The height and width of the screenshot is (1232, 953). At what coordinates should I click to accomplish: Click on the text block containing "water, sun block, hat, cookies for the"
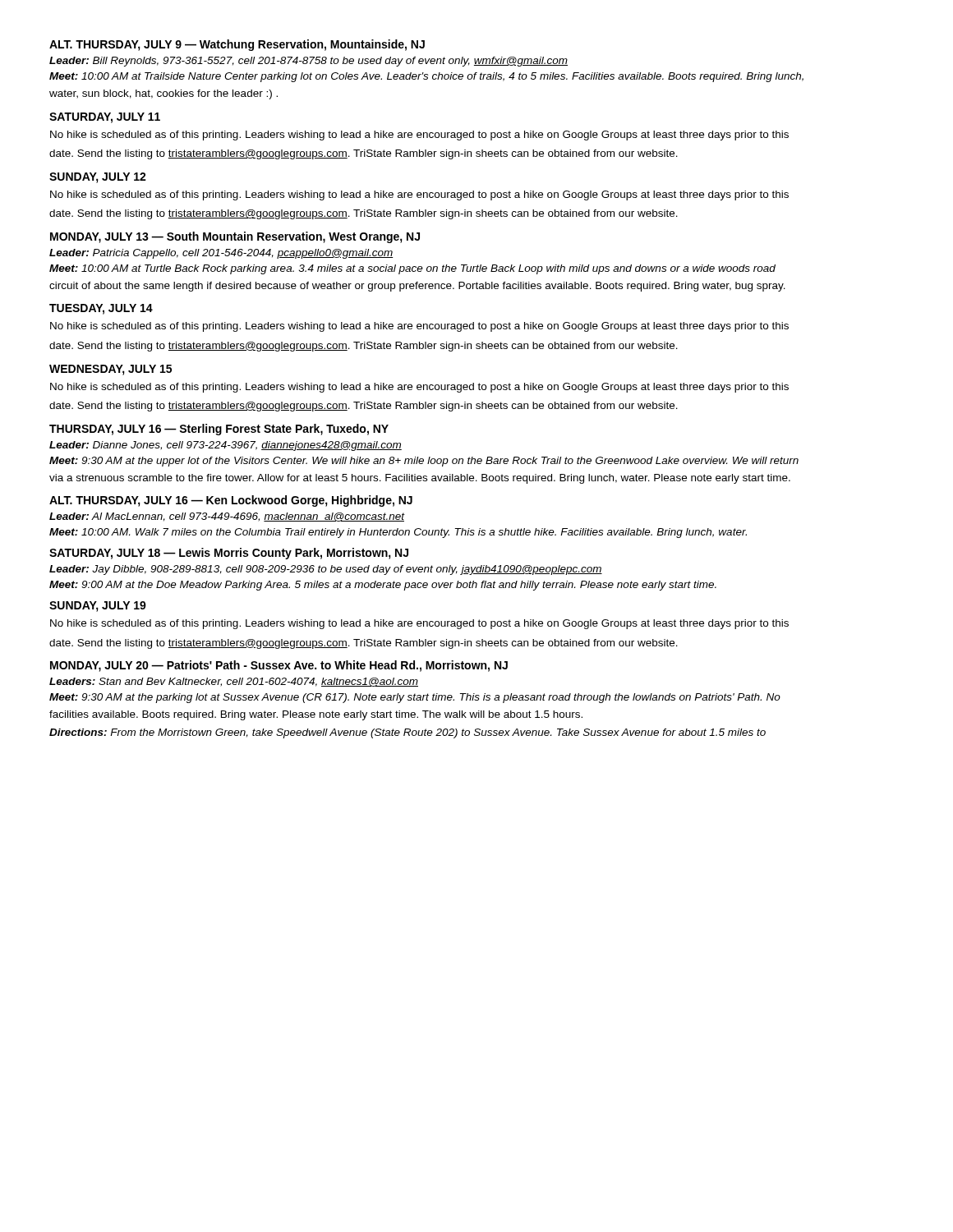pos(164,93)
